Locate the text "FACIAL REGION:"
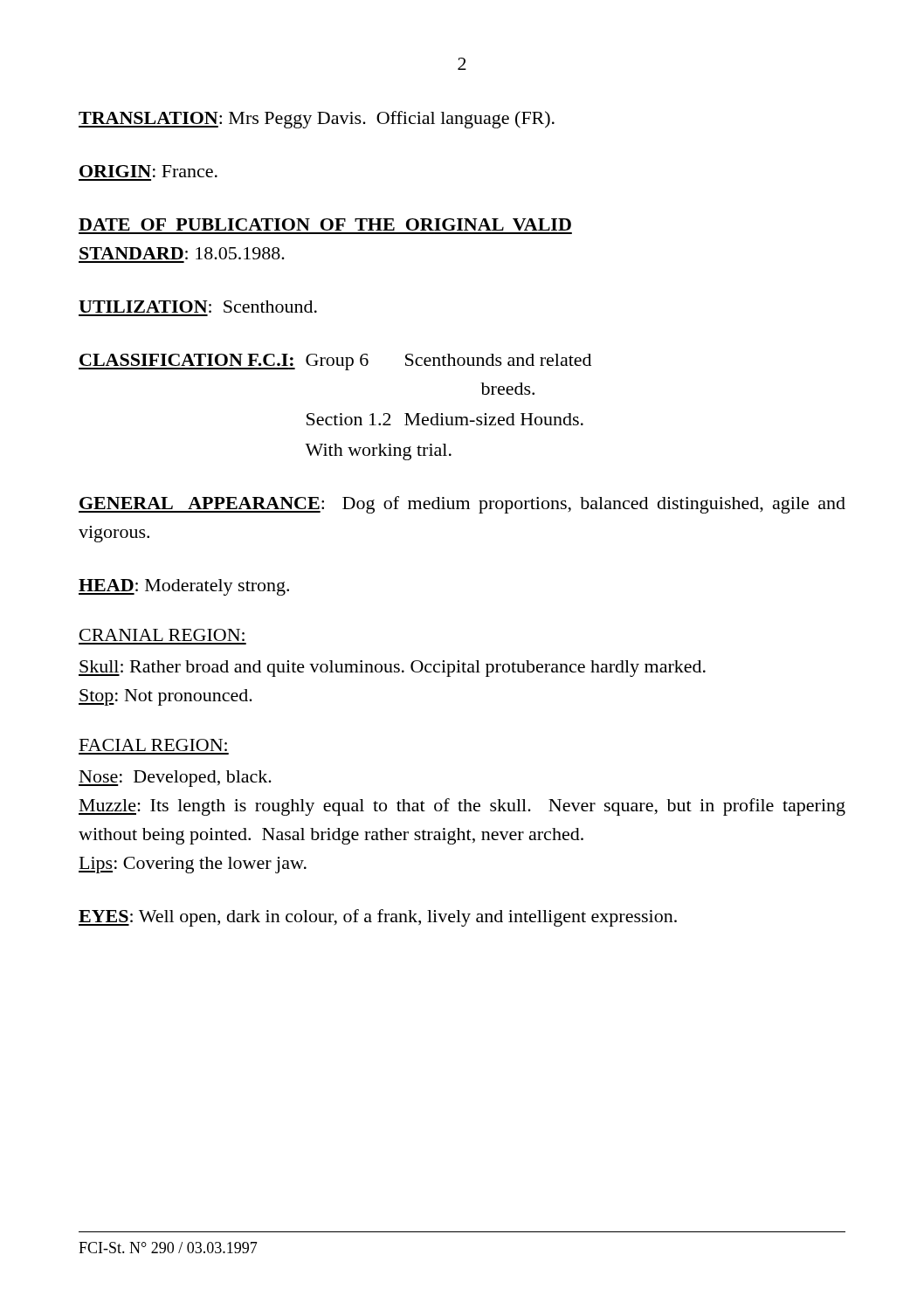This screenshot has height=1310, width=924. (154, 745)
